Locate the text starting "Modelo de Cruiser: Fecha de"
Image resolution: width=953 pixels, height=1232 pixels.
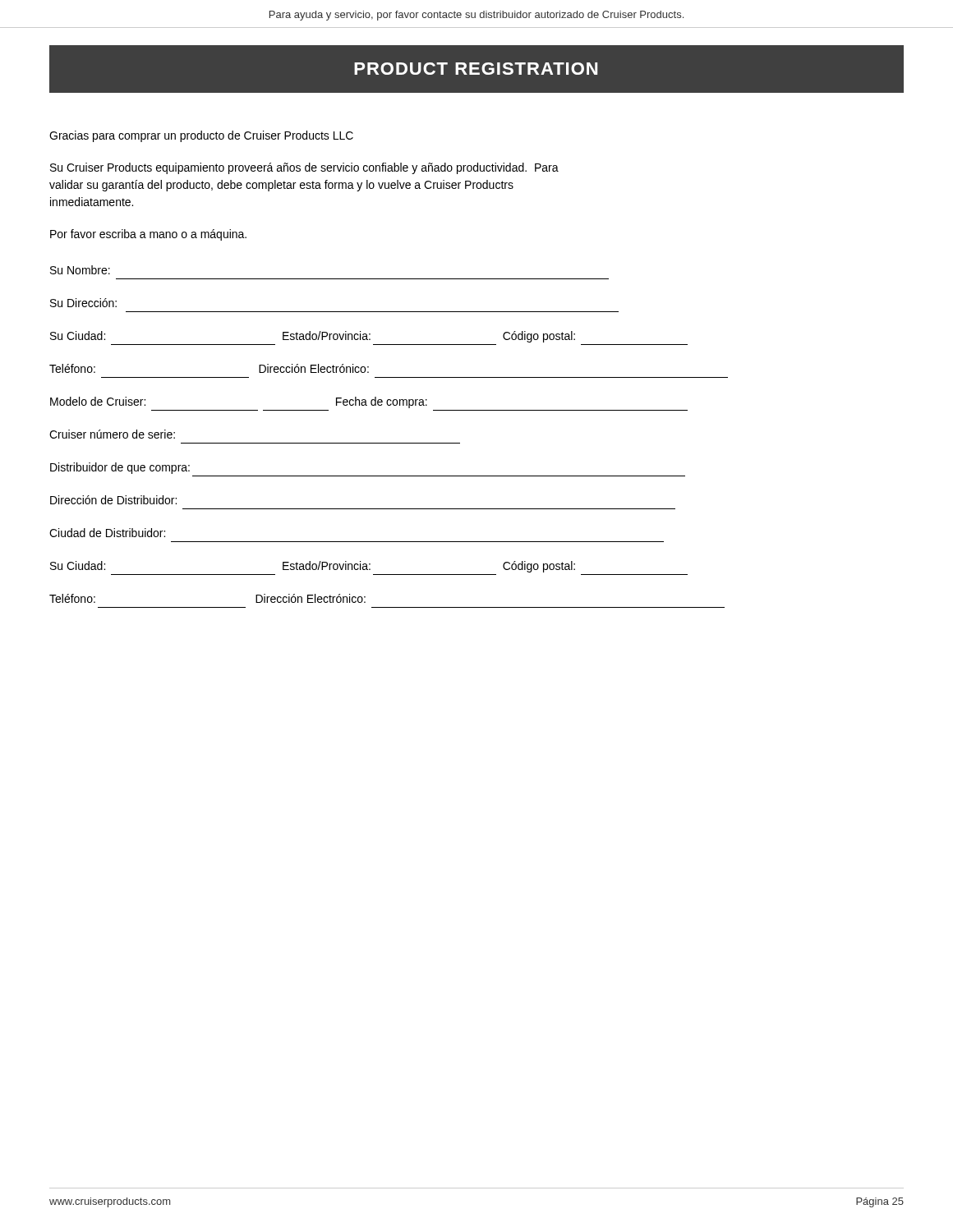click(x=368, y=402)
